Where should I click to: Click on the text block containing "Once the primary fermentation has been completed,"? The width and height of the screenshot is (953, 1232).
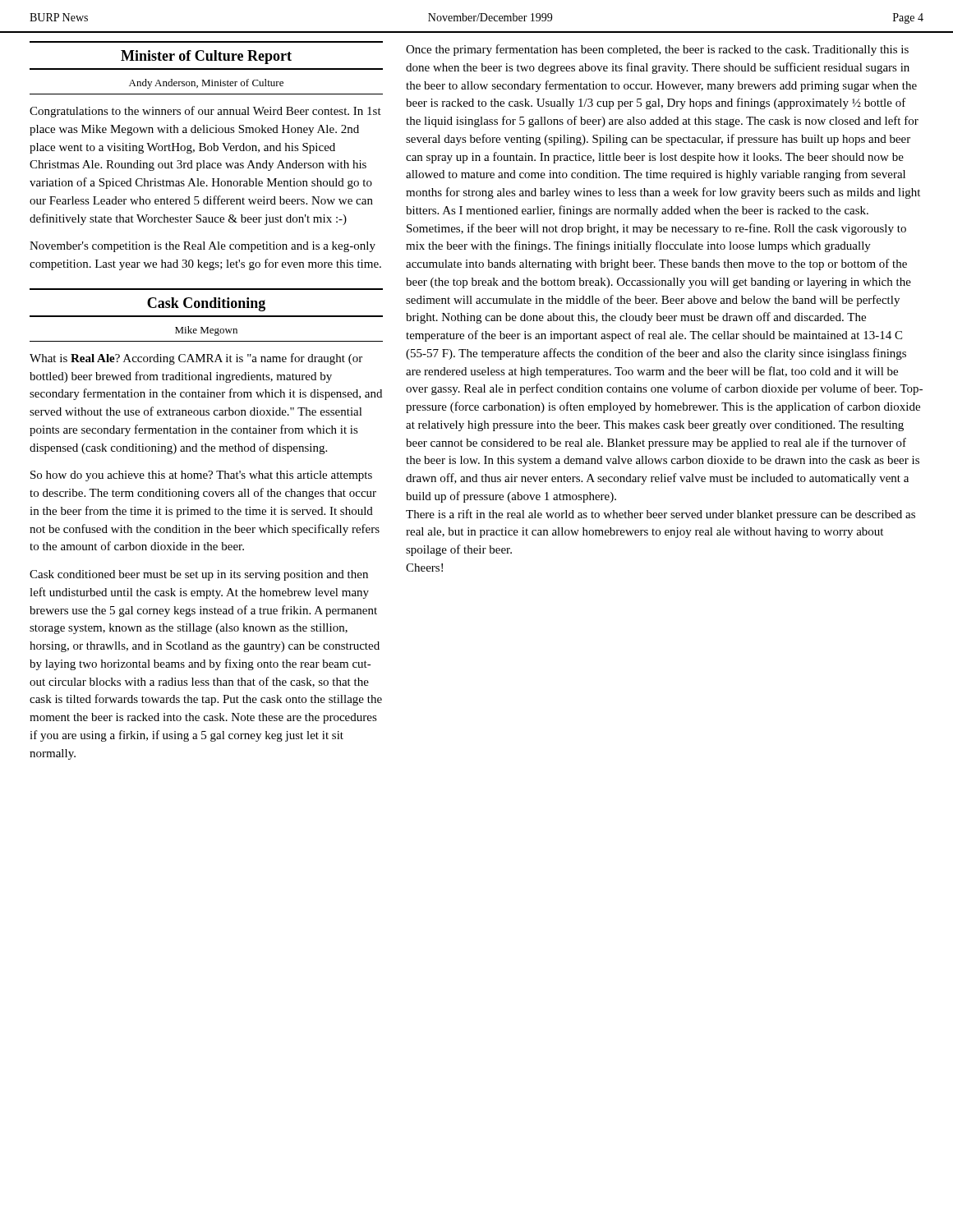(664, 308)
